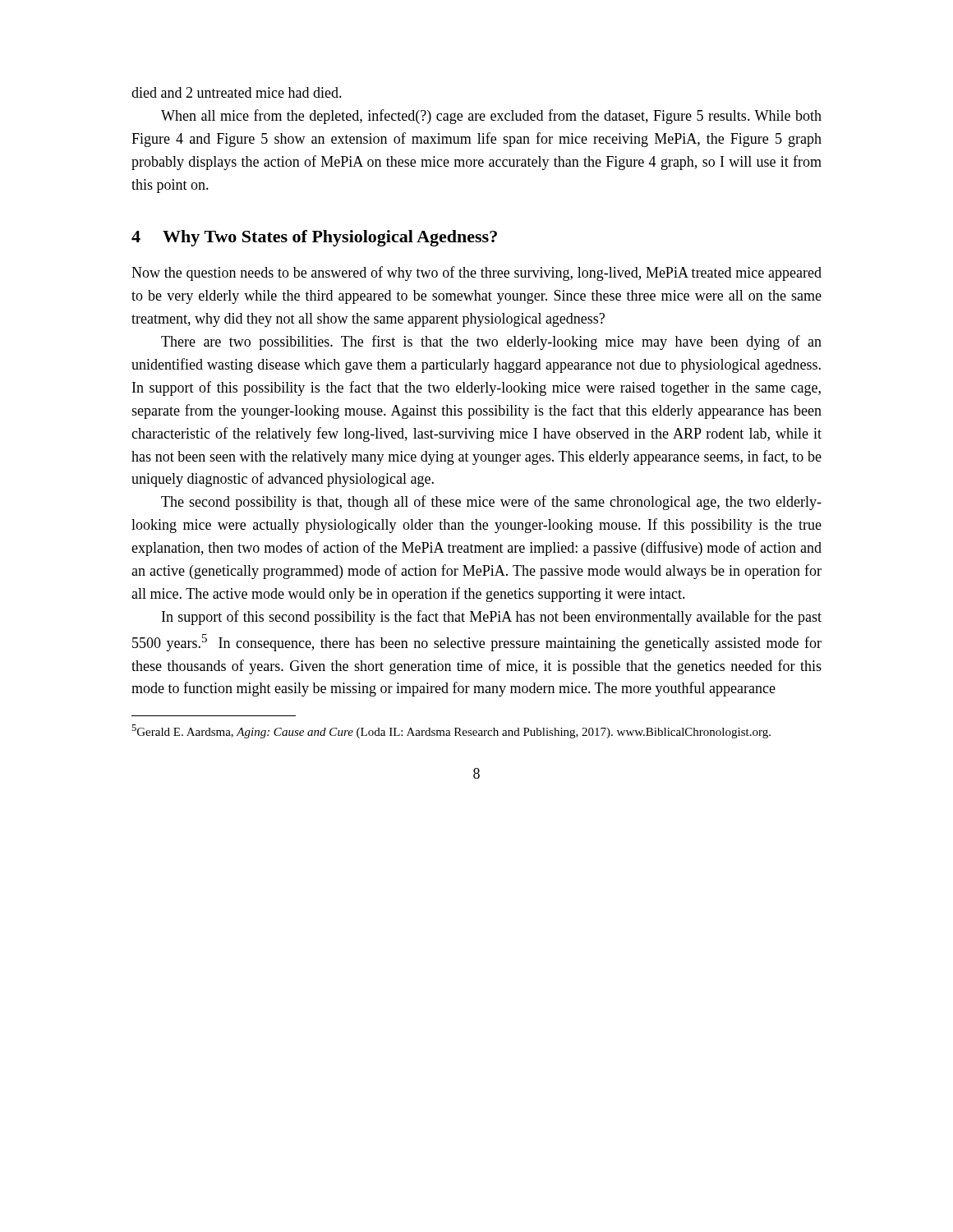Click on the text block that says "died and 2 untreated mice"
Viewport: 953px width, 1232px height.
pos(237,93)
